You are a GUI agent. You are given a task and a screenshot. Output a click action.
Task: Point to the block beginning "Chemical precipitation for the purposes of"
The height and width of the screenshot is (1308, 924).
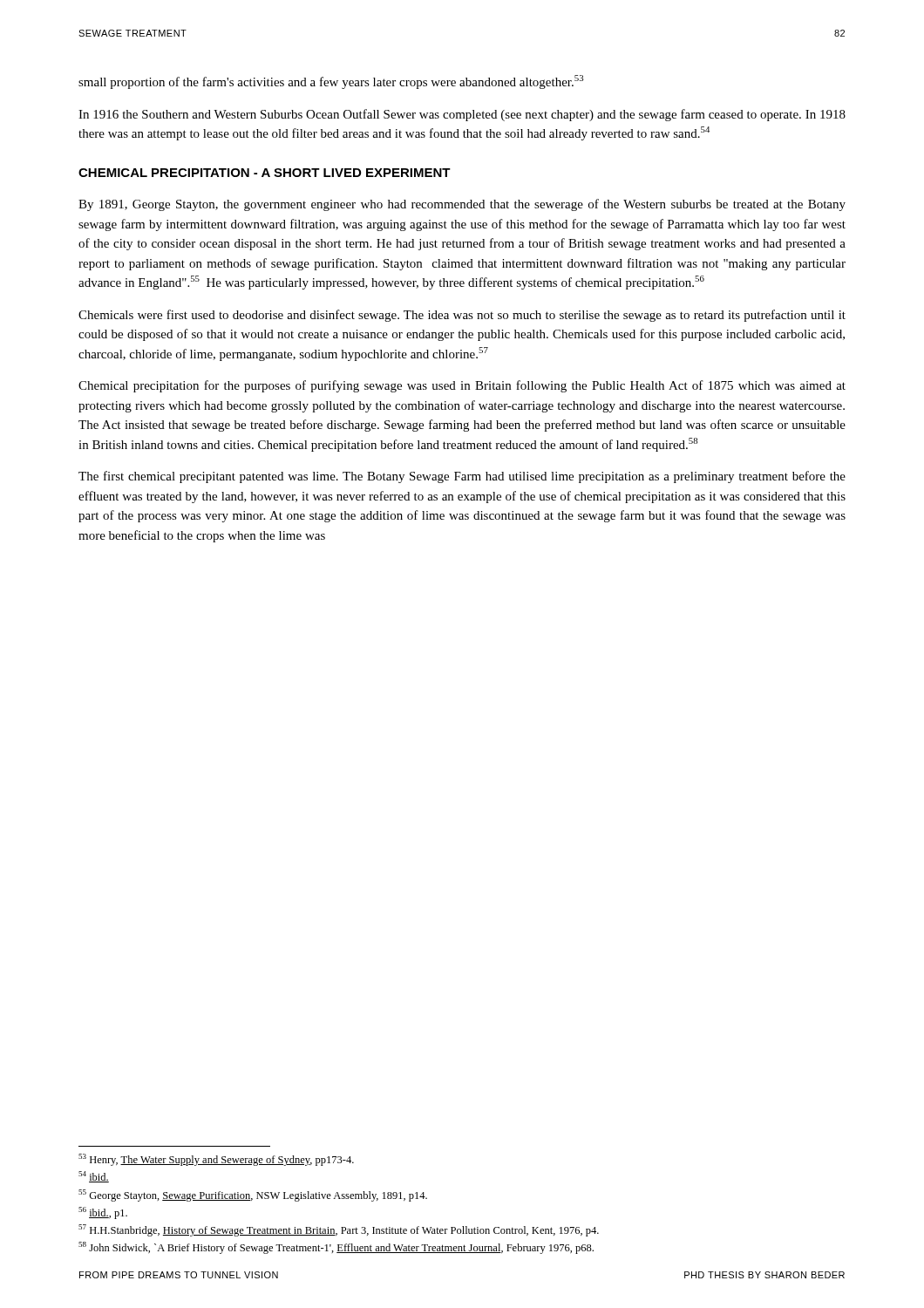click(462, 415)
